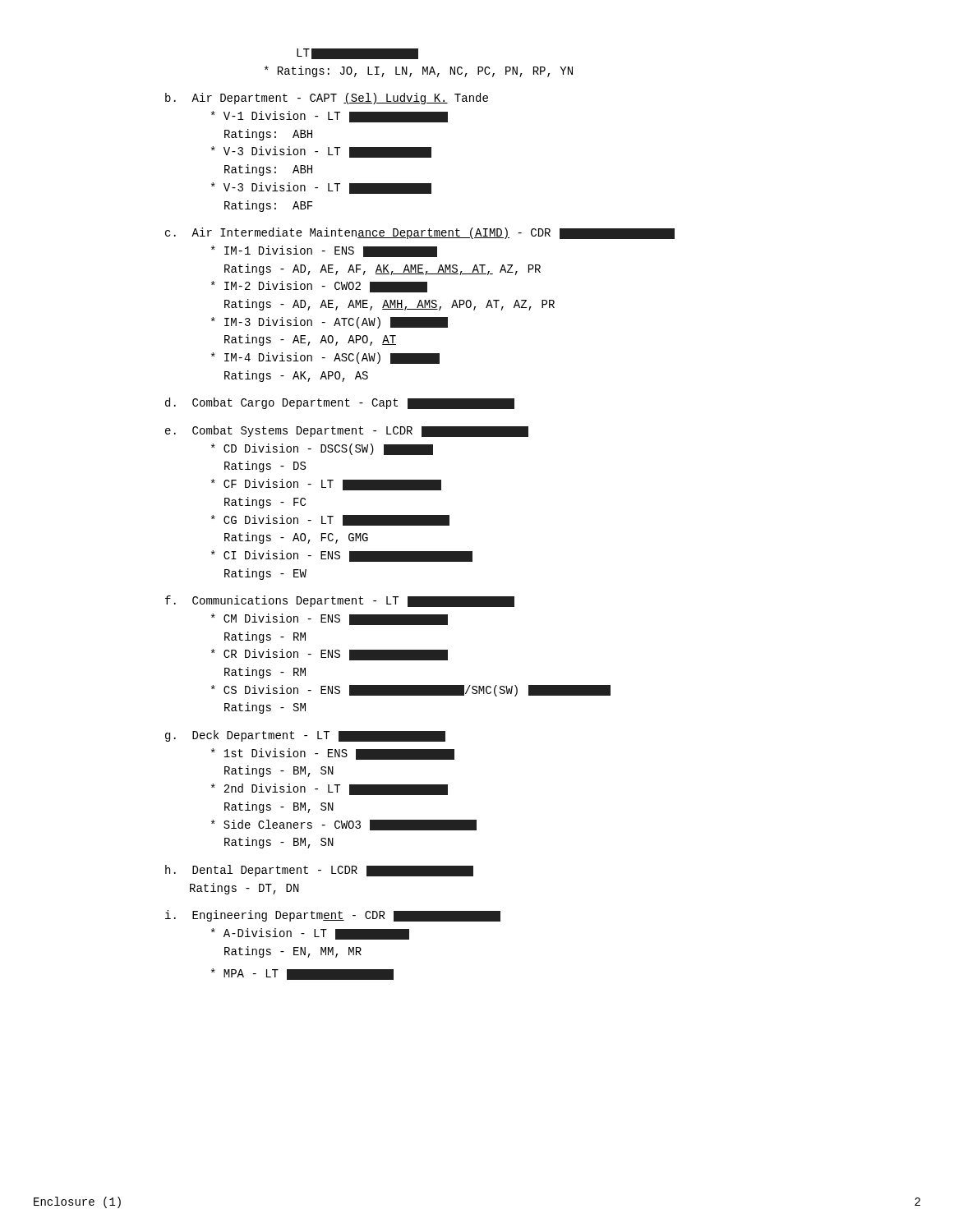Select the element starting "h. Dental Department - LCDR"
The image size is (954, 1232).
(319, 871)
